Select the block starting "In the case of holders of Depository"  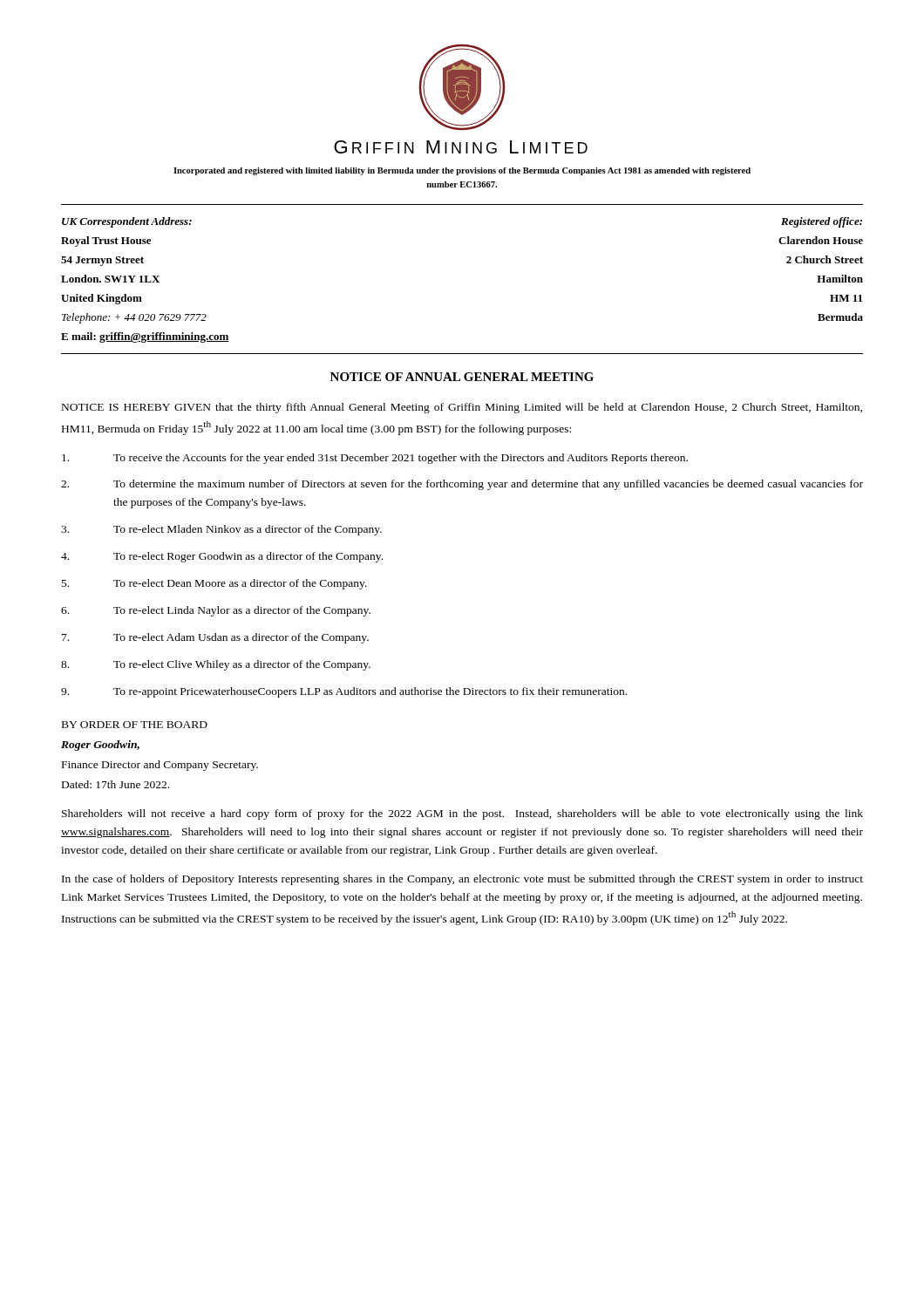tap(462, 899)
